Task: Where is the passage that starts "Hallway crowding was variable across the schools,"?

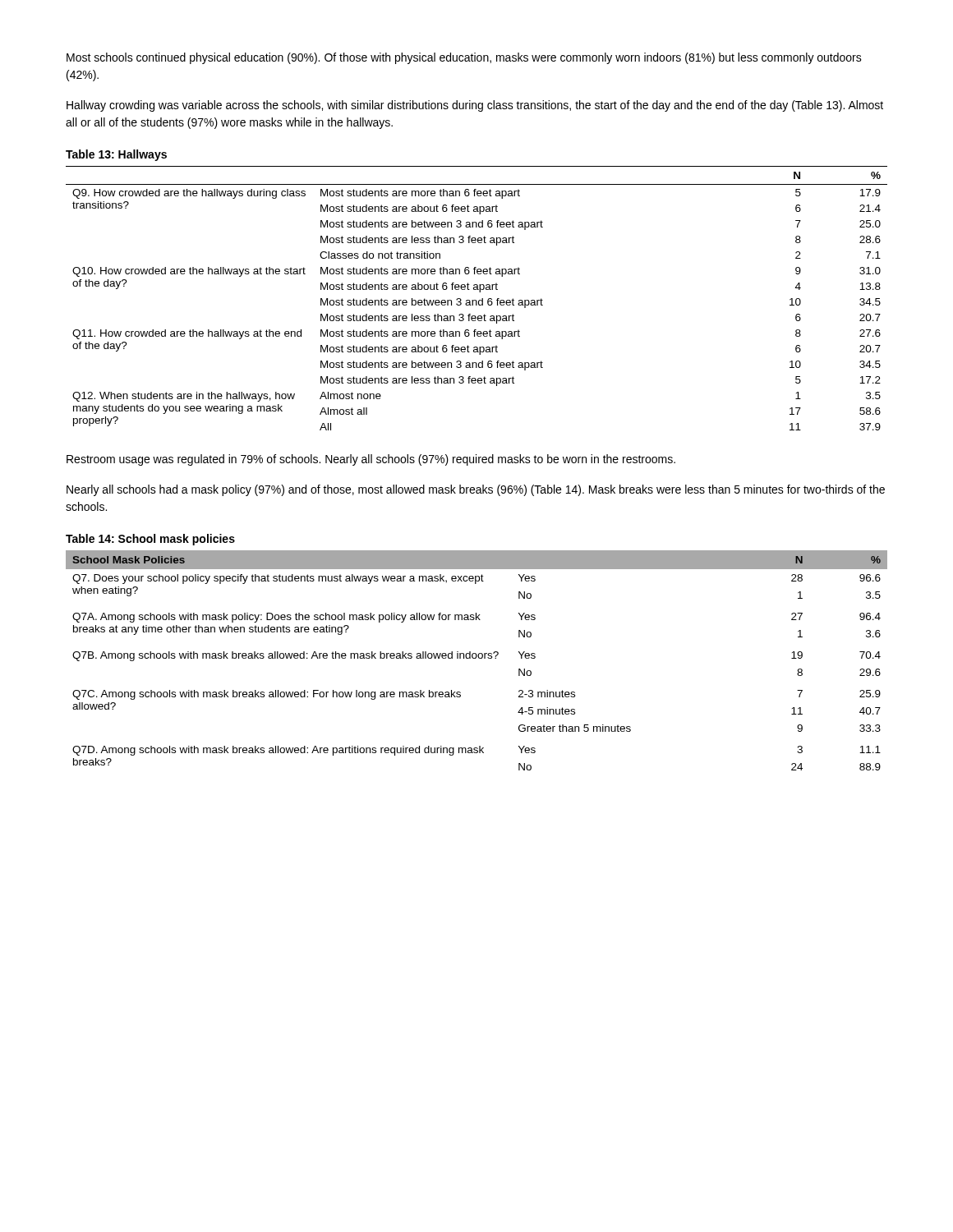Action: click(x=475, y=114)
